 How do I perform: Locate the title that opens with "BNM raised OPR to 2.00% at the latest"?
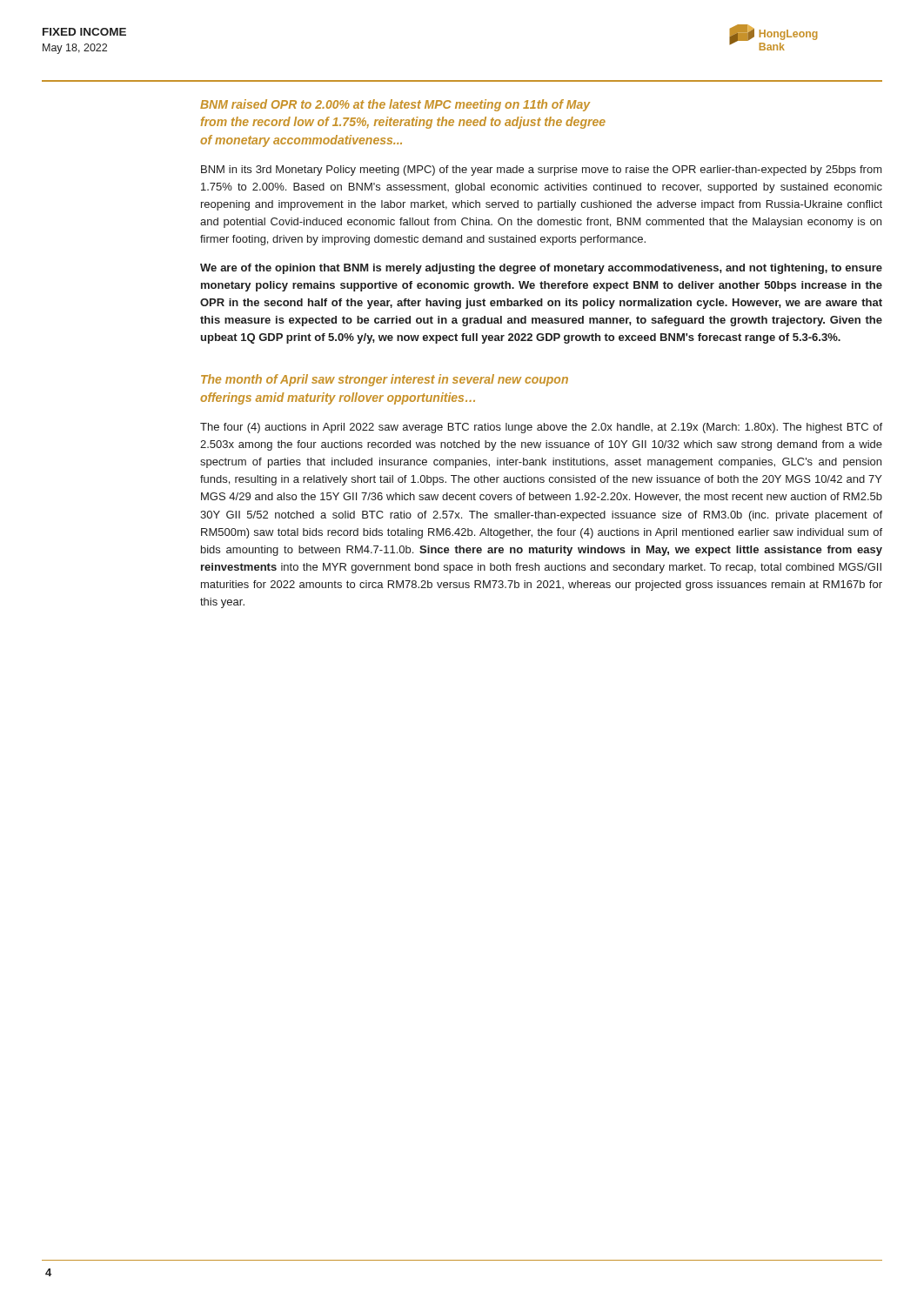(403, 122)
